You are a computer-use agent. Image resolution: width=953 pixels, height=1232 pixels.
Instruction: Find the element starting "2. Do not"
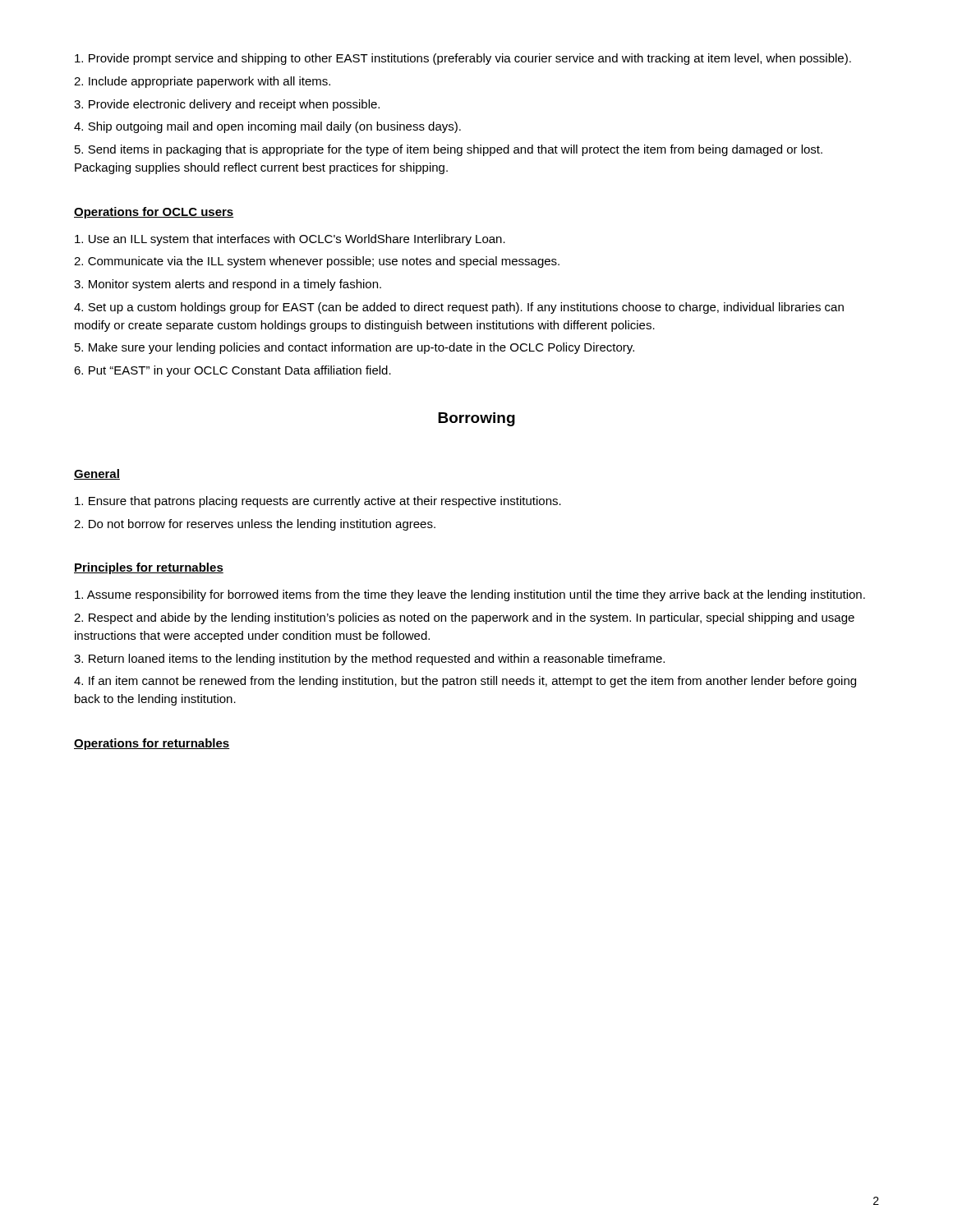point(255,523)
